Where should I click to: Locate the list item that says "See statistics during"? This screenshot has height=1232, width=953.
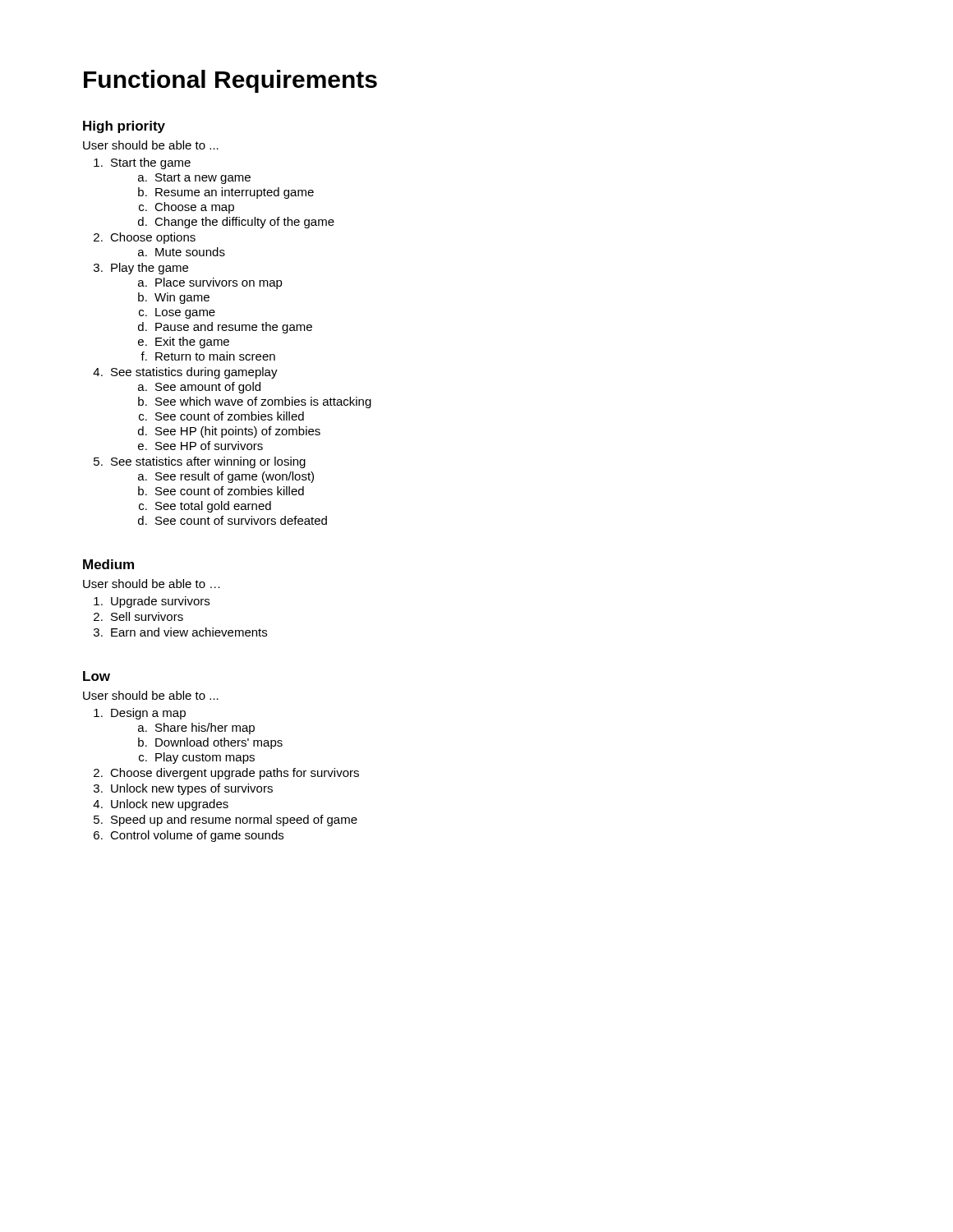coord(194,373)
